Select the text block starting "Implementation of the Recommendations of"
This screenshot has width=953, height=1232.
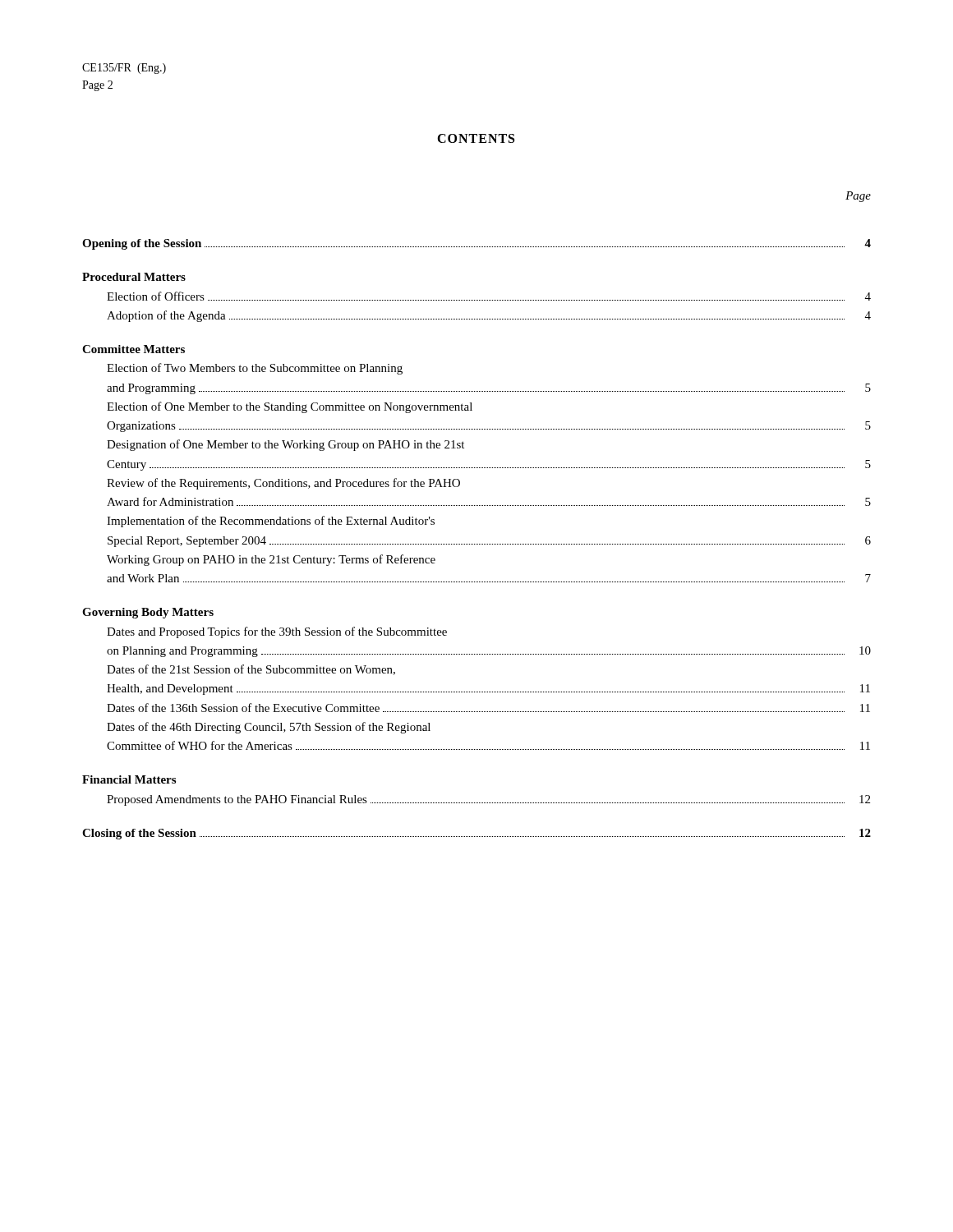point(271,522)
